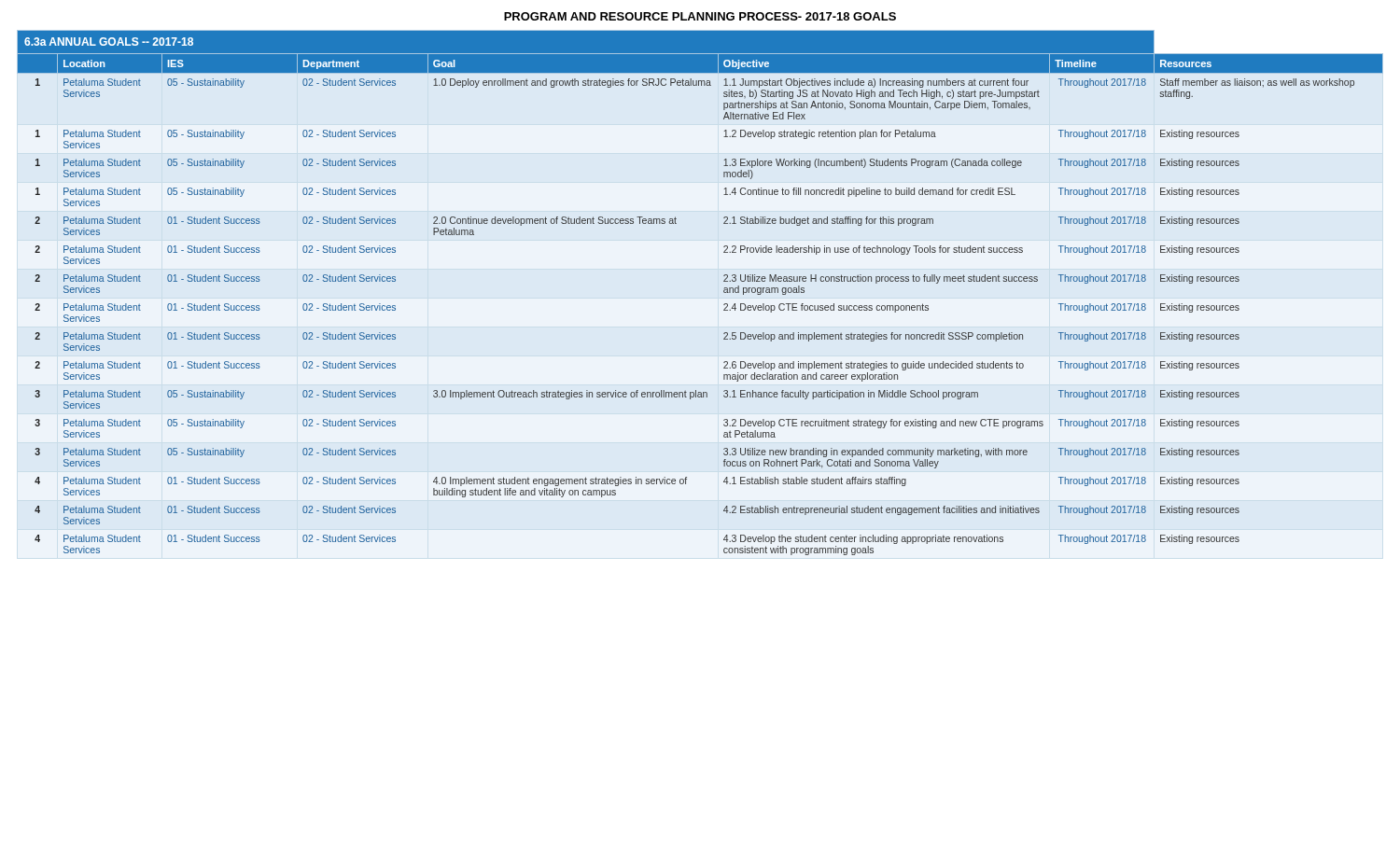The height and width of the screenshot is (850, 1400).
Task: Find the table that mentions "Petaluma Student Services"
Action: 700,294
